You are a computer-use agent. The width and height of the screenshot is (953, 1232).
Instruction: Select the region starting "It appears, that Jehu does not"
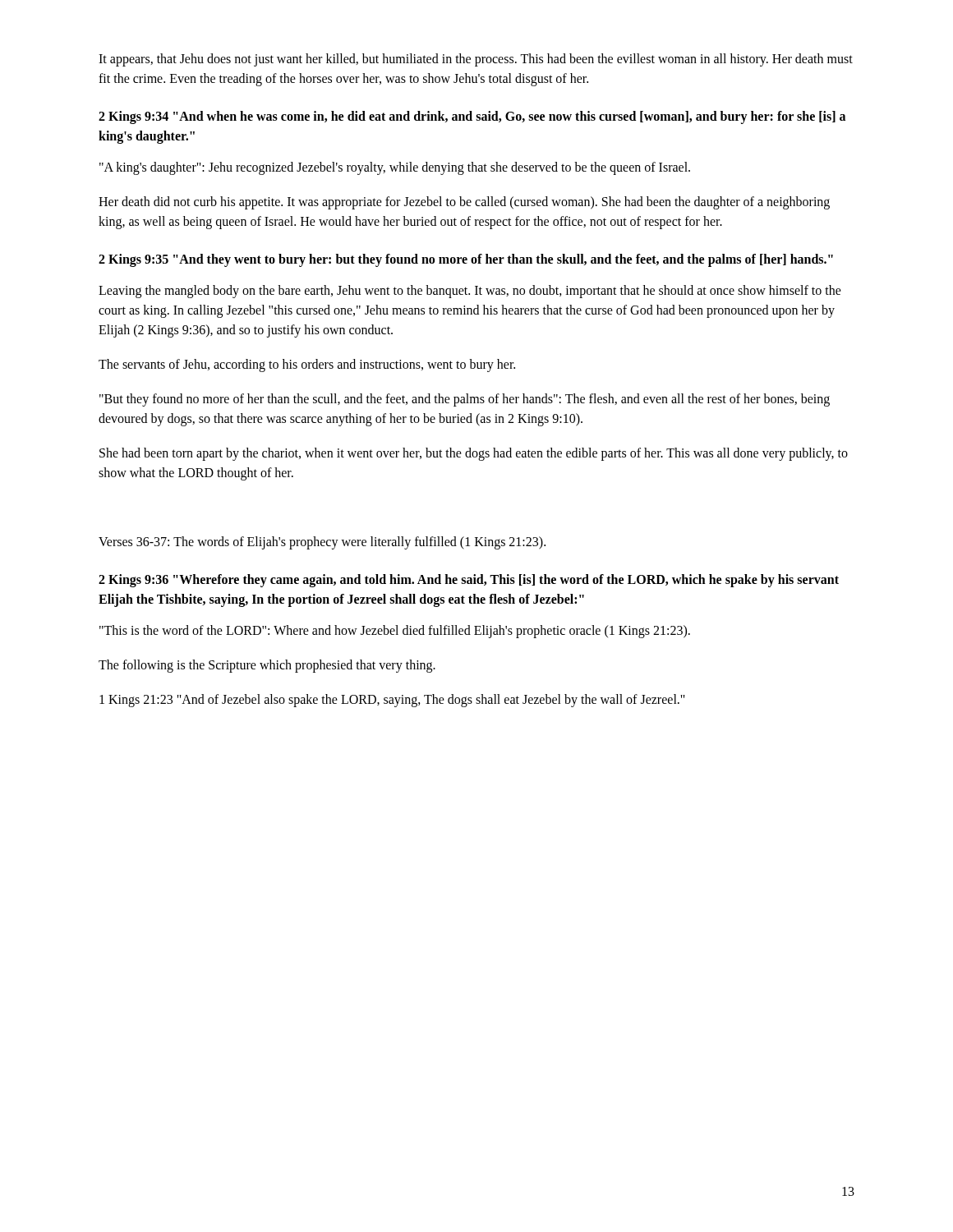tap(475, 69)
